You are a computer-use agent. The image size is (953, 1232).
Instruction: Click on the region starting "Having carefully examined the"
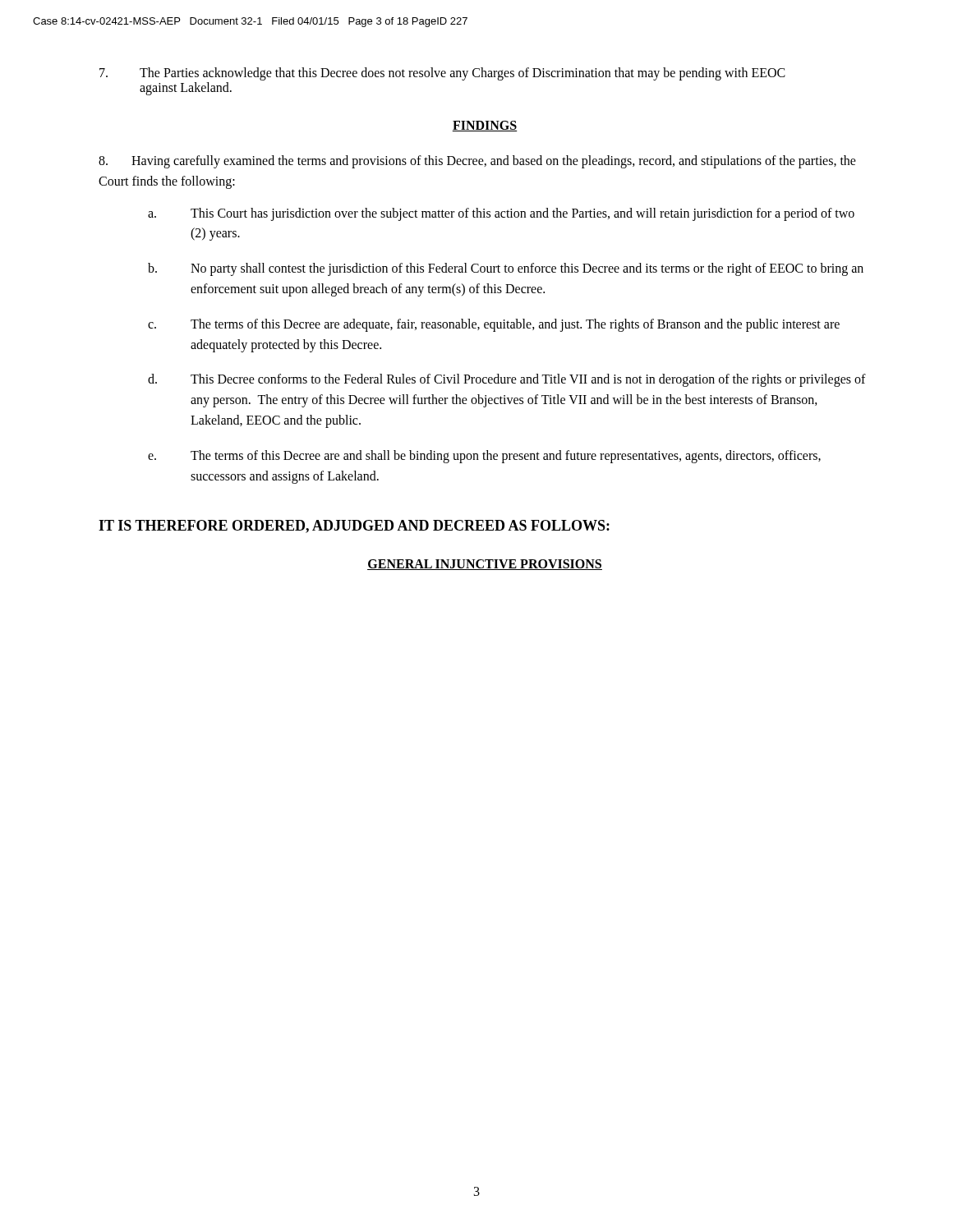[477, 171]
